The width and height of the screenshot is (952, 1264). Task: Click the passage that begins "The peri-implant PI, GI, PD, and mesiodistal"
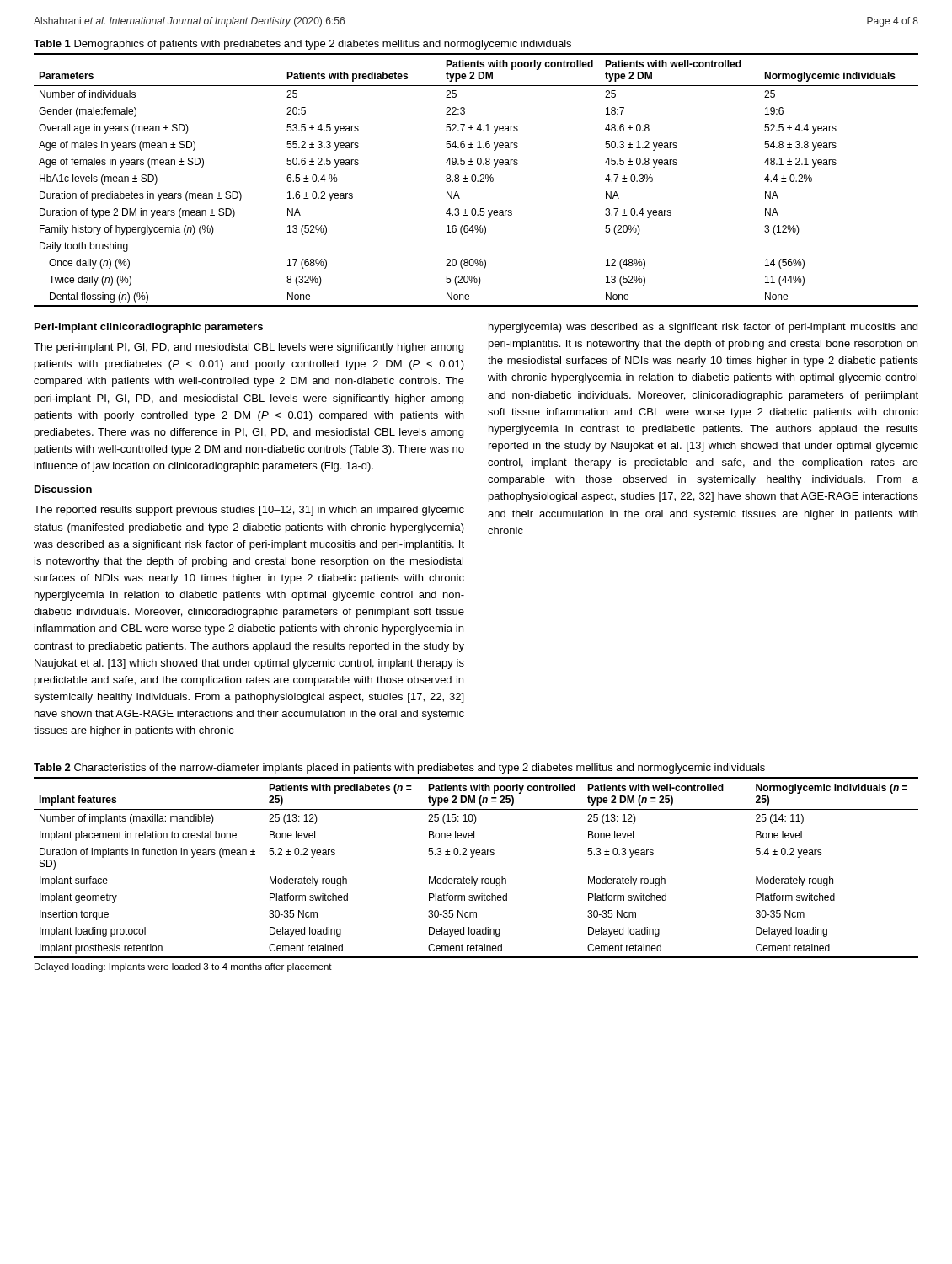[x=249, y=407]
